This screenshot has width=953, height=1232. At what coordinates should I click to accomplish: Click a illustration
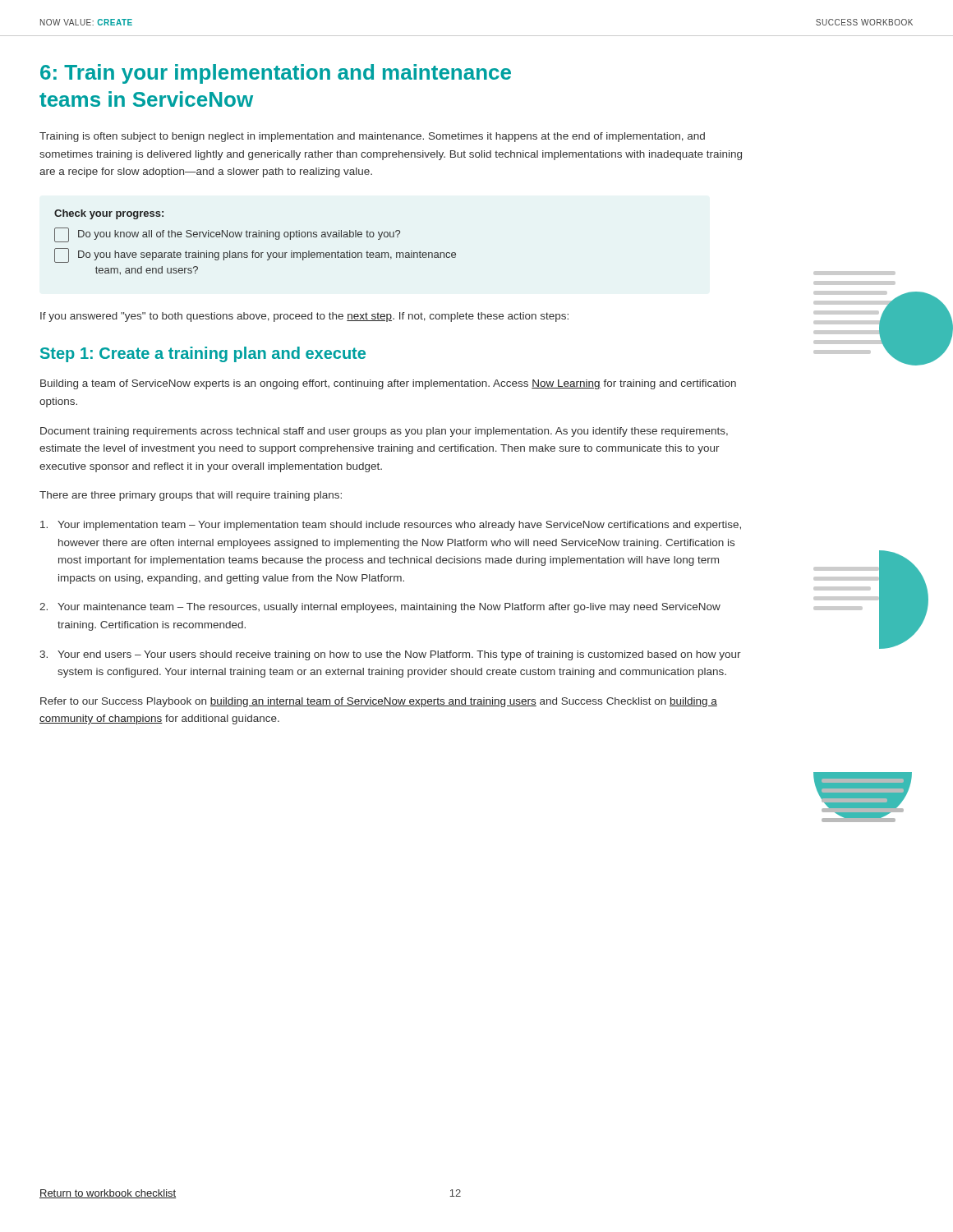(x=879, y=575)
